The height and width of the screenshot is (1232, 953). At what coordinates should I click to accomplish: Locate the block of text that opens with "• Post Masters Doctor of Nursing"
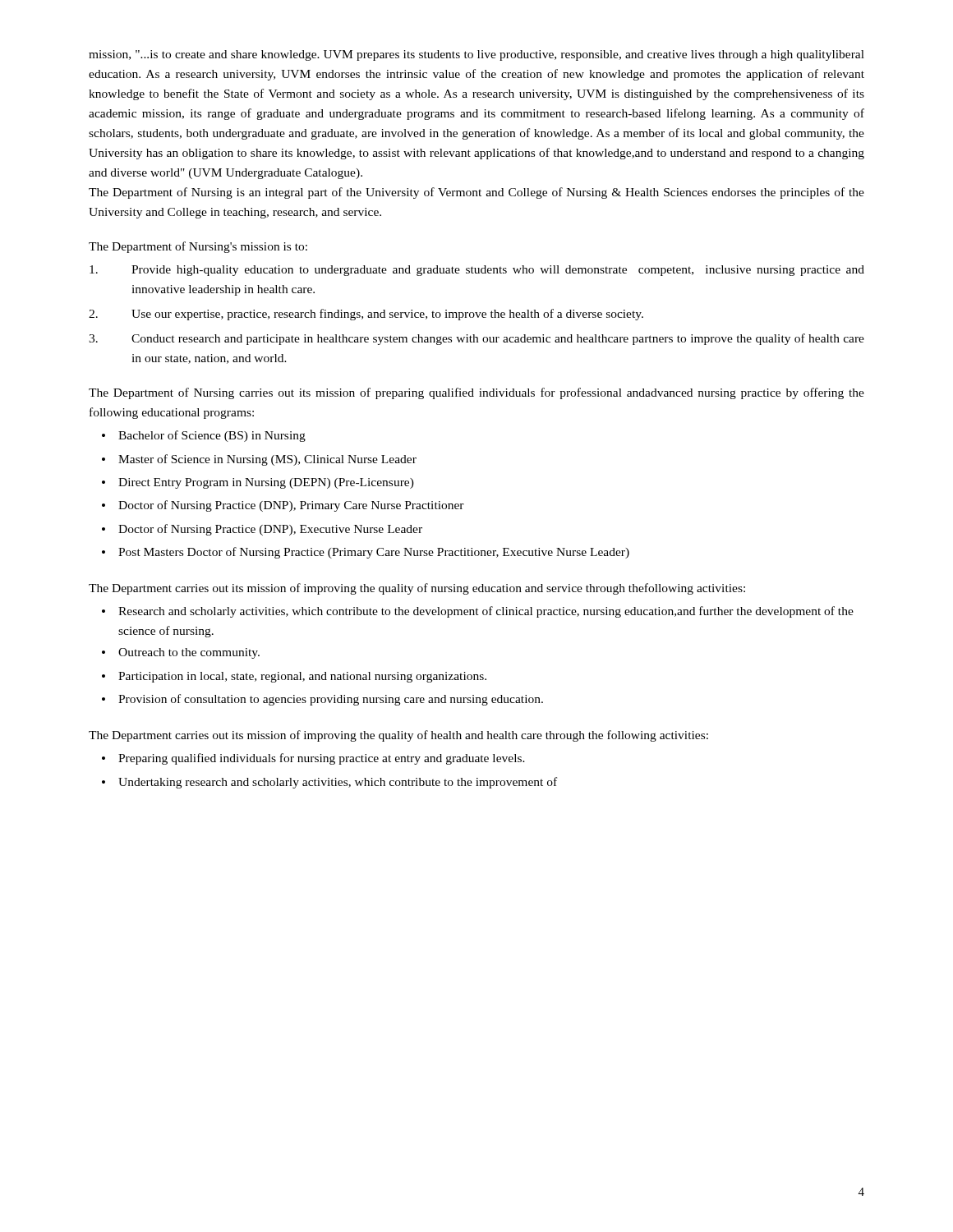476,553
